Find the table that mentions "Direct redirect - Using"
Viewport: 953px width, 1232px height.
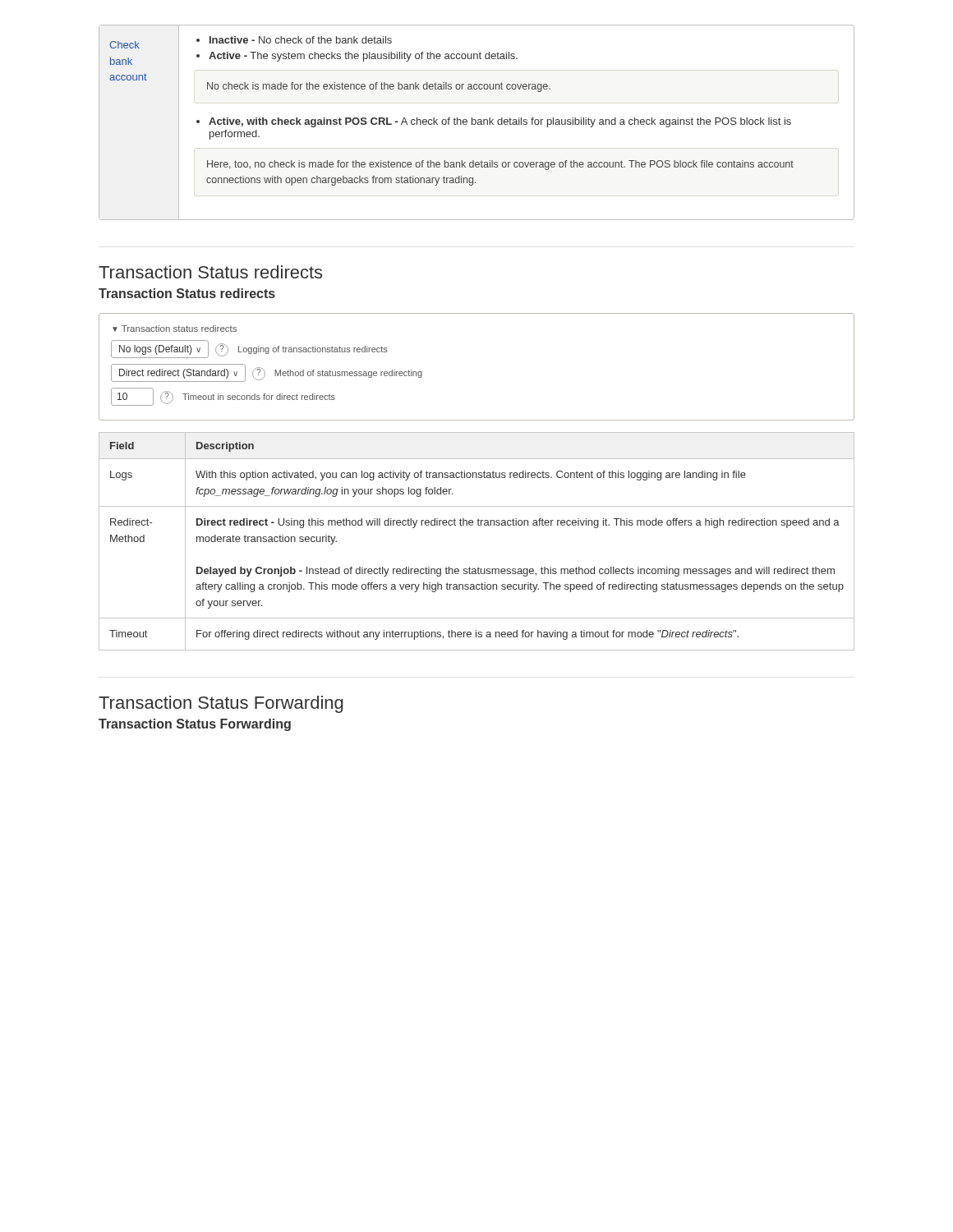[476, 541]
